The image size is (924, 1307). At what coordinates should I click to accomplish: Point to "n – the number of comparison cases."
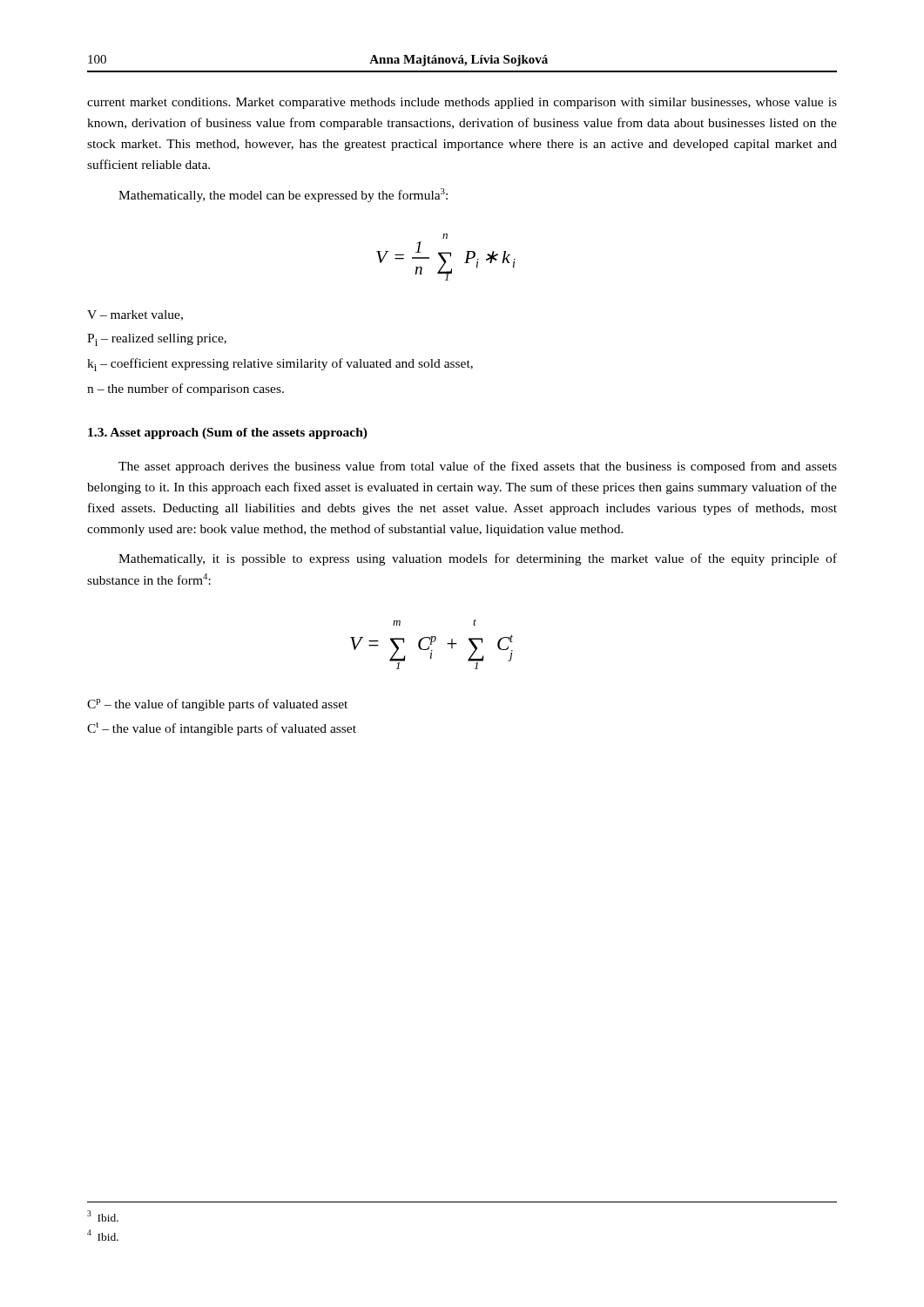click(x=186, y=388)
